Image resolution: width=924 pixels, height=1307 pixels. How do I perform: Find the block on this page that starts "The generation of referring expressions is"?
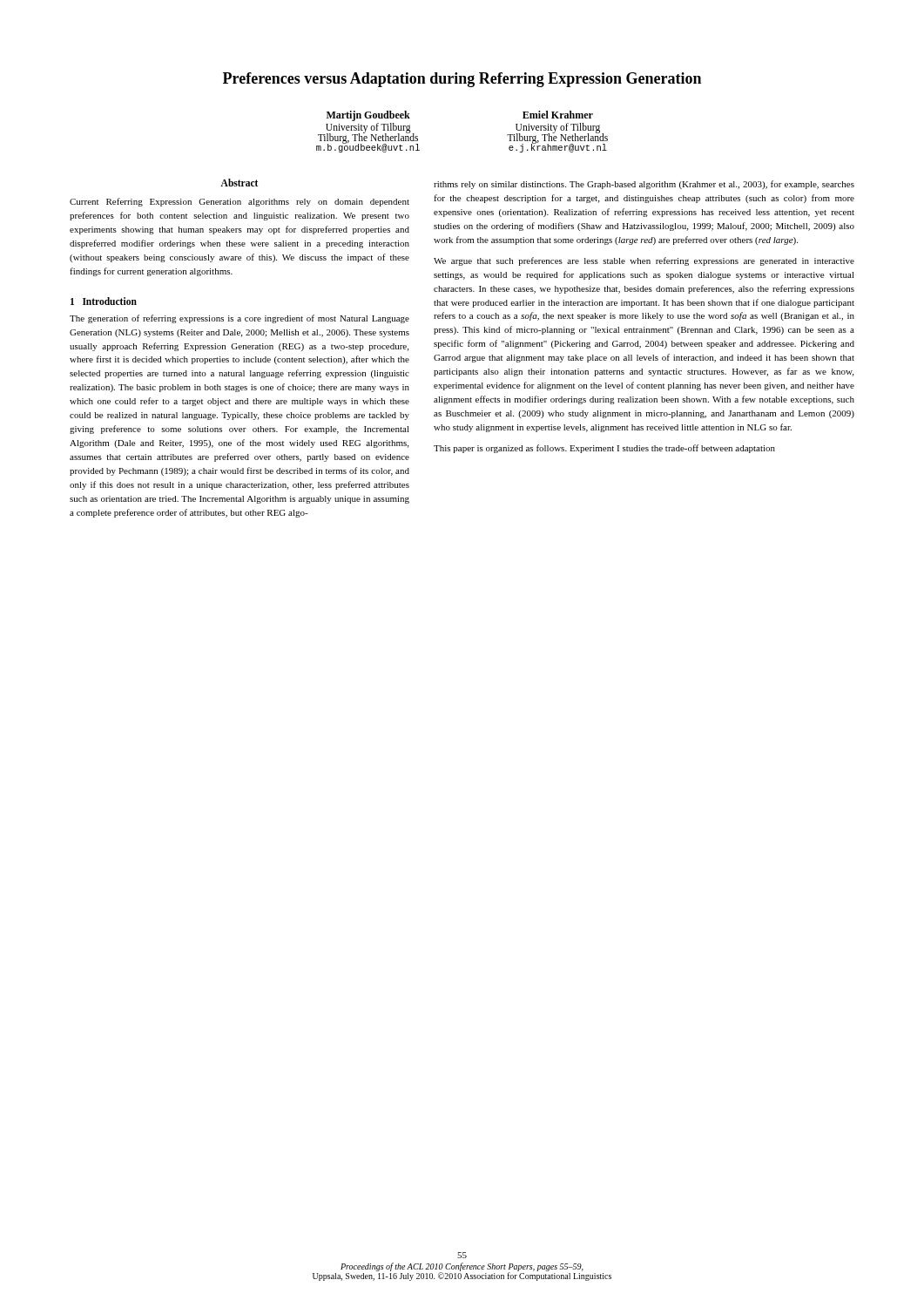240,415
